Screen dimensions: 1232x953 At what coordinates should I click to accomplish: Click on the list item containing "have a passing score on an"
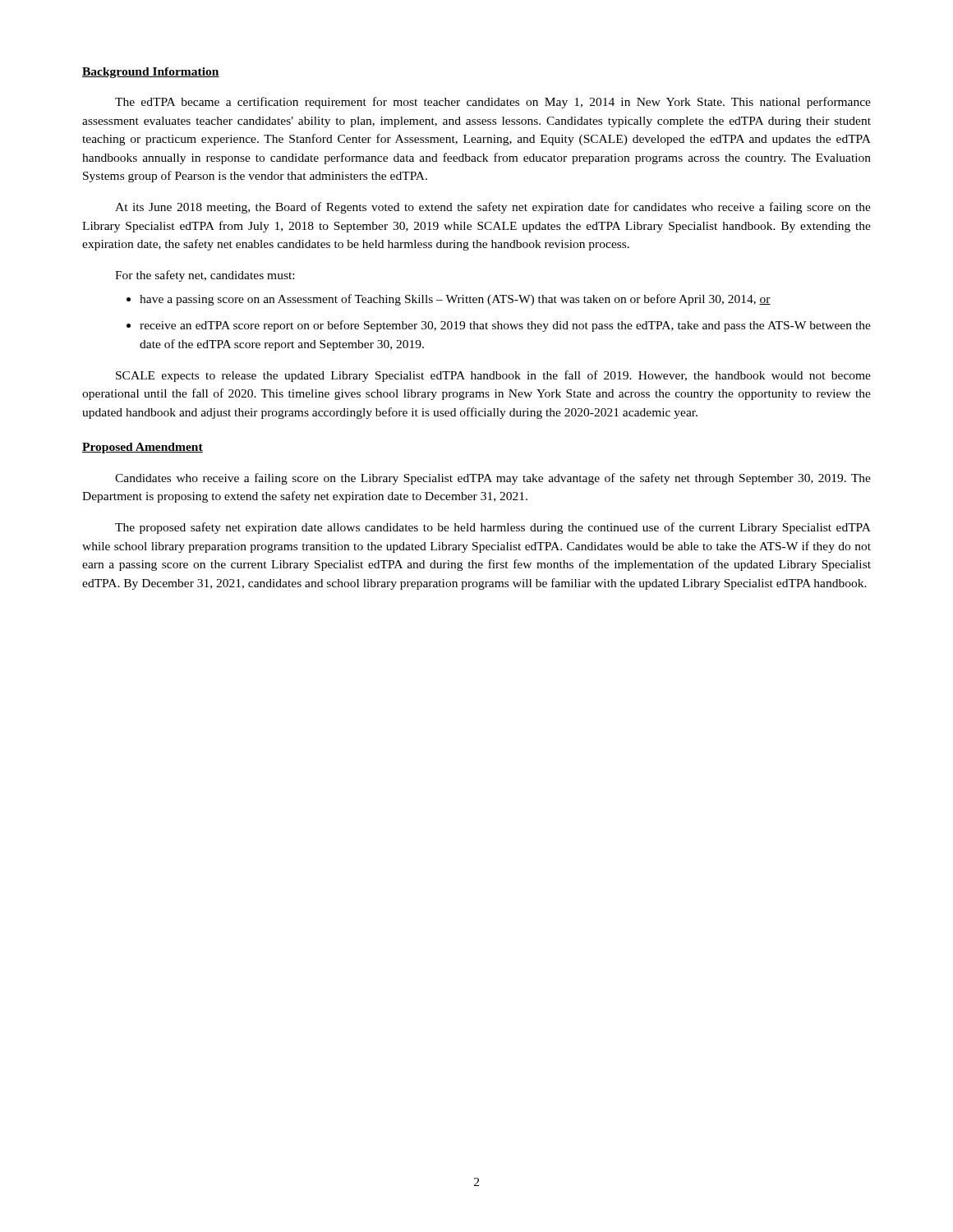click(455, 298)
